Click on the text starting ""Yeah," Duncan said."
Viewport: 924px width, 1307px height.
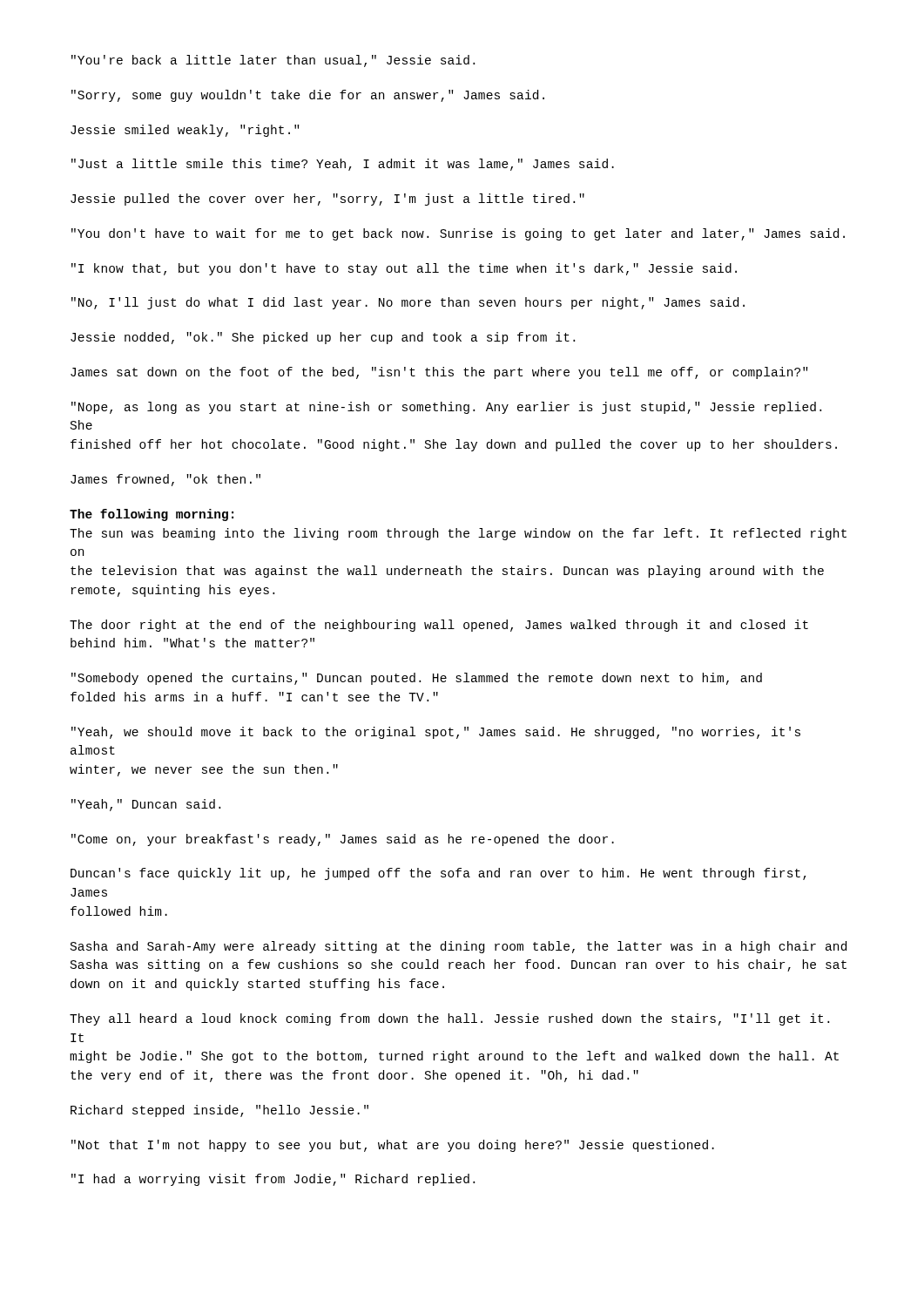147,805
